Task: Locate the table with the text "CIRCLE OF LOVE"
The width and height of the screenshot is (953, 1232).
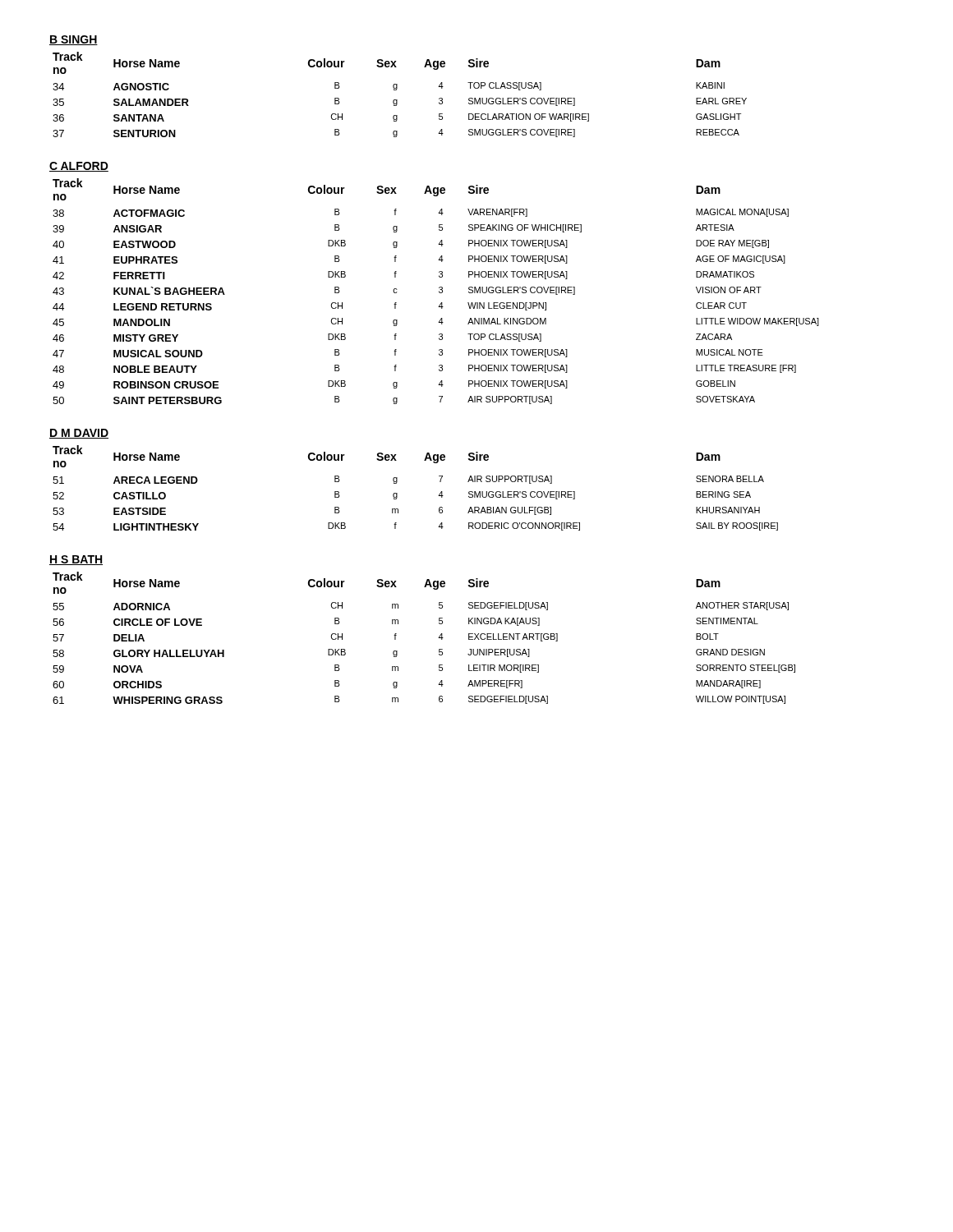Action: 476,638
